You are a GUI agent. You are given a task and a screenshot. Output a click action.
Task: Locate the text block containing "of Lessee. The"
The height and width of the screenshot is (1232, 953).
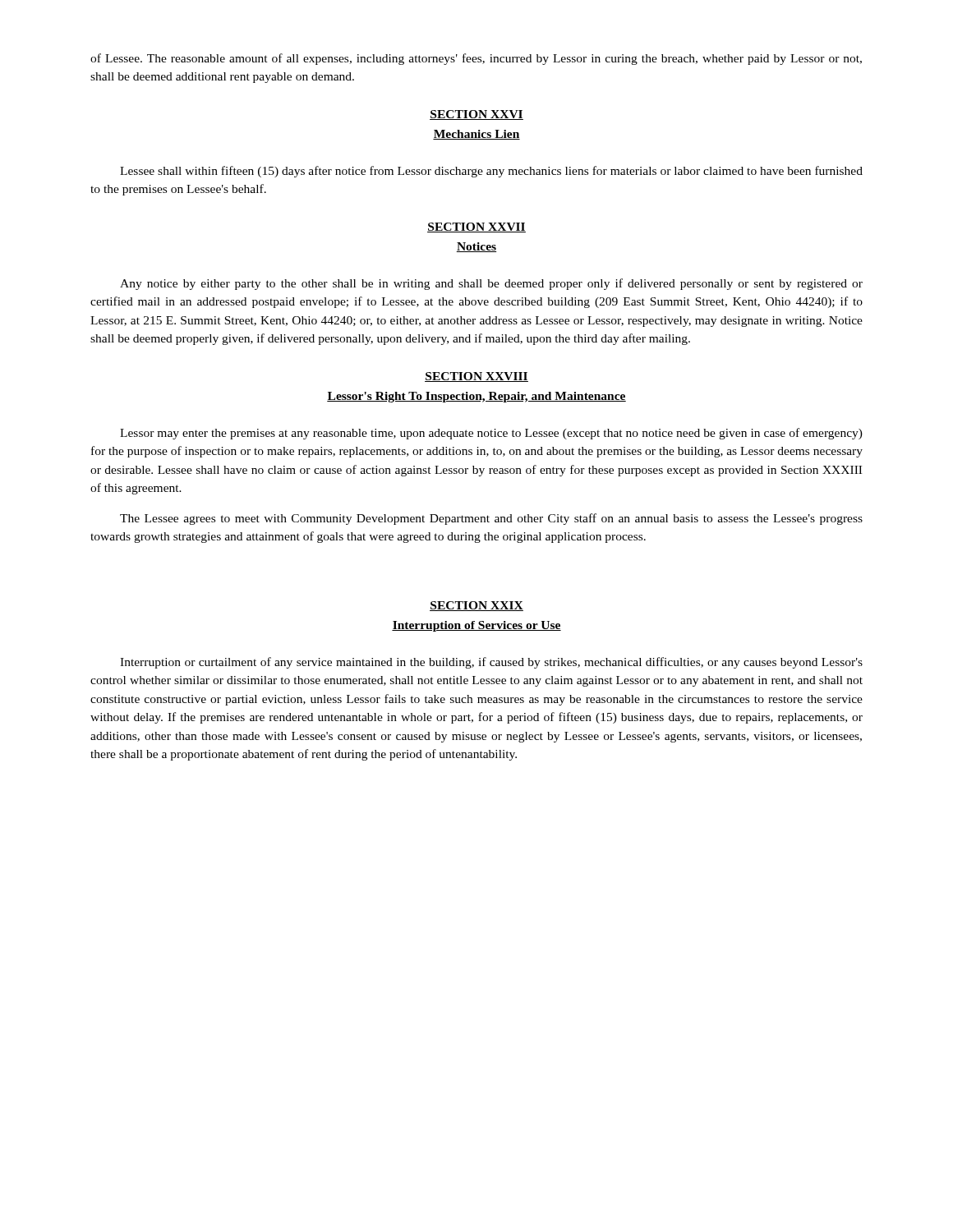[x=476, y=67]
